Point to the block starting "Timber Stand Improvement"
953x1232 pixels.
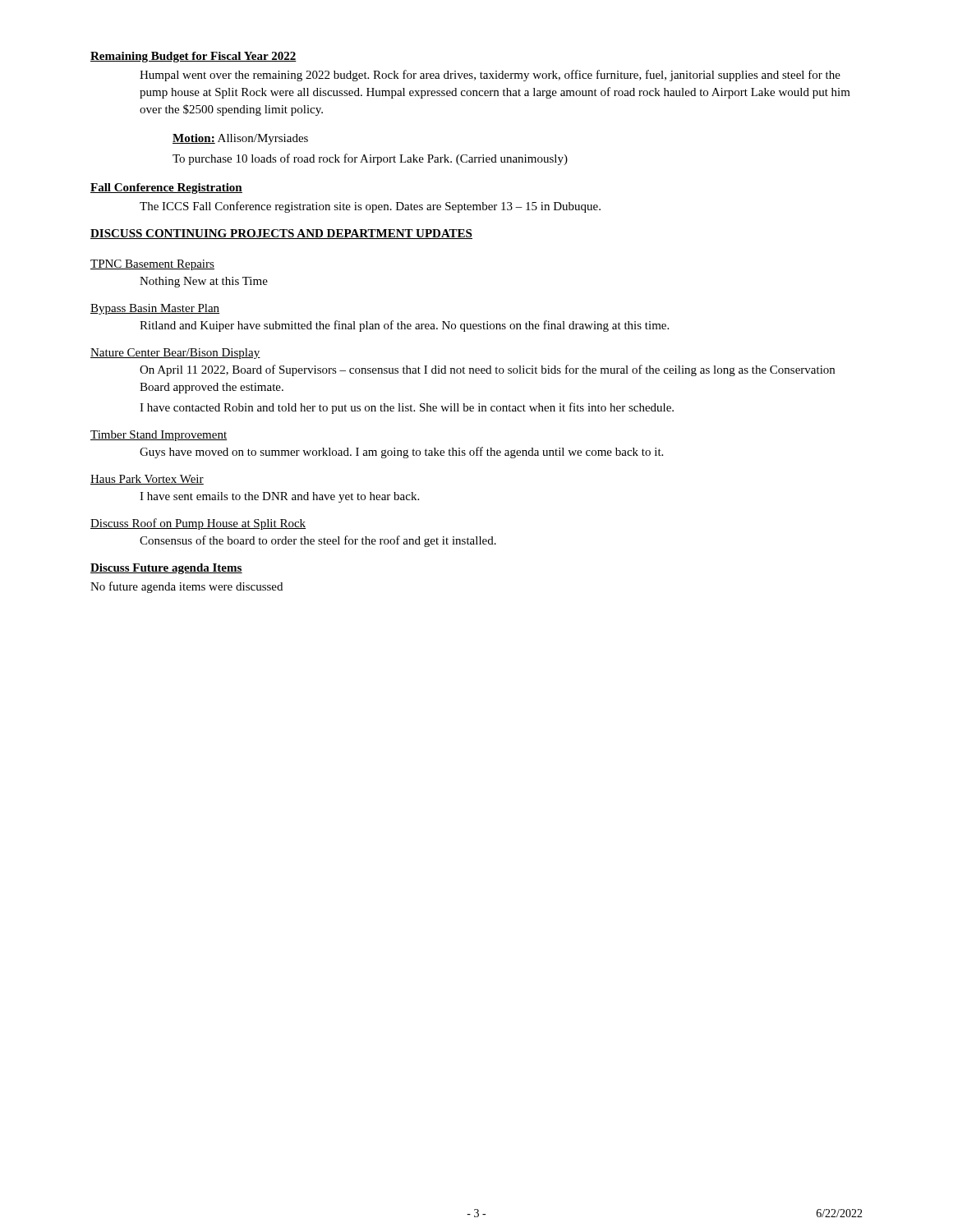point(159,434)
